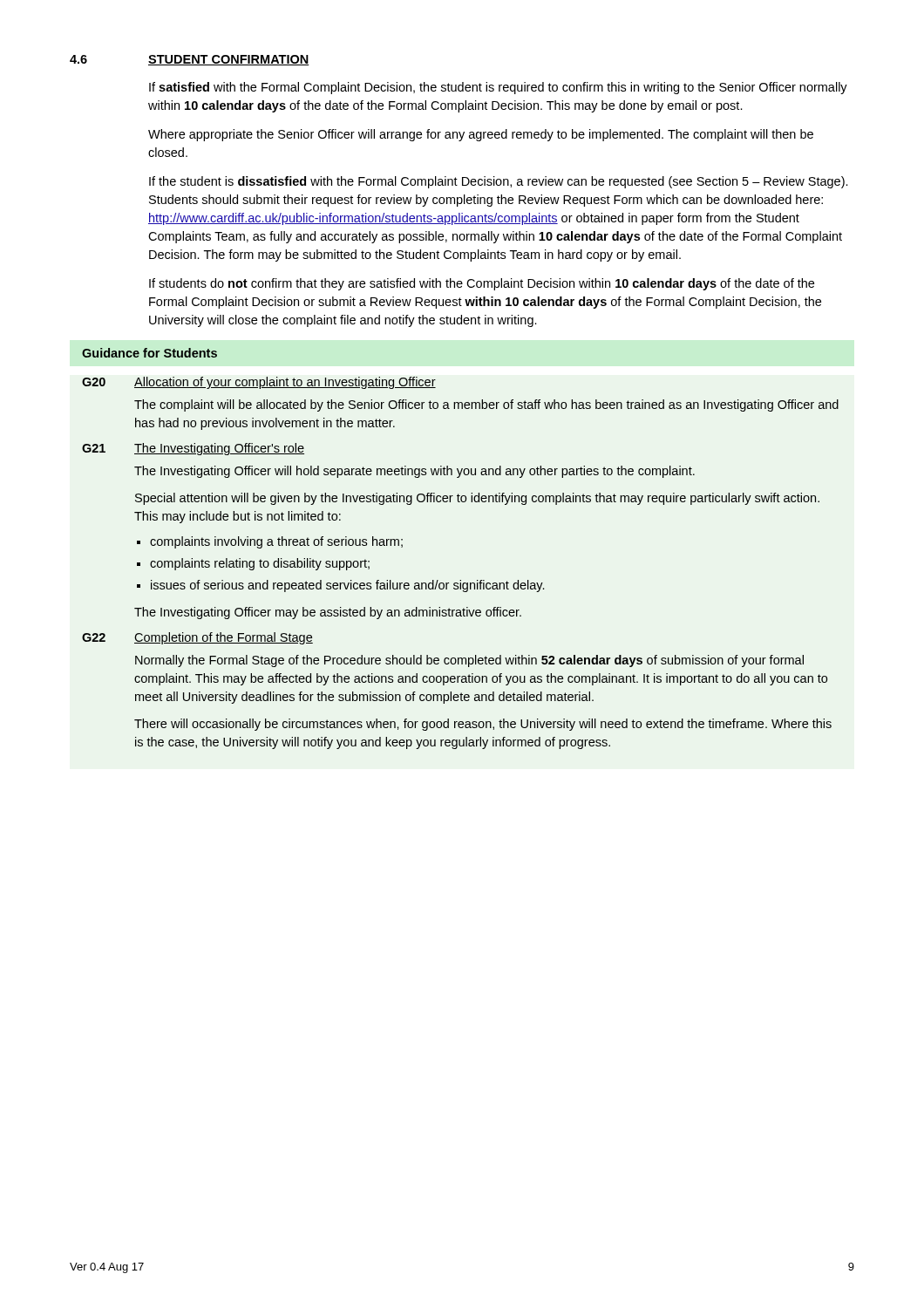Select the passage starting "Allocation of your complaint"
Image resolution: width=924 pixels, height=1308 pixels.
(x=285, y=382)
